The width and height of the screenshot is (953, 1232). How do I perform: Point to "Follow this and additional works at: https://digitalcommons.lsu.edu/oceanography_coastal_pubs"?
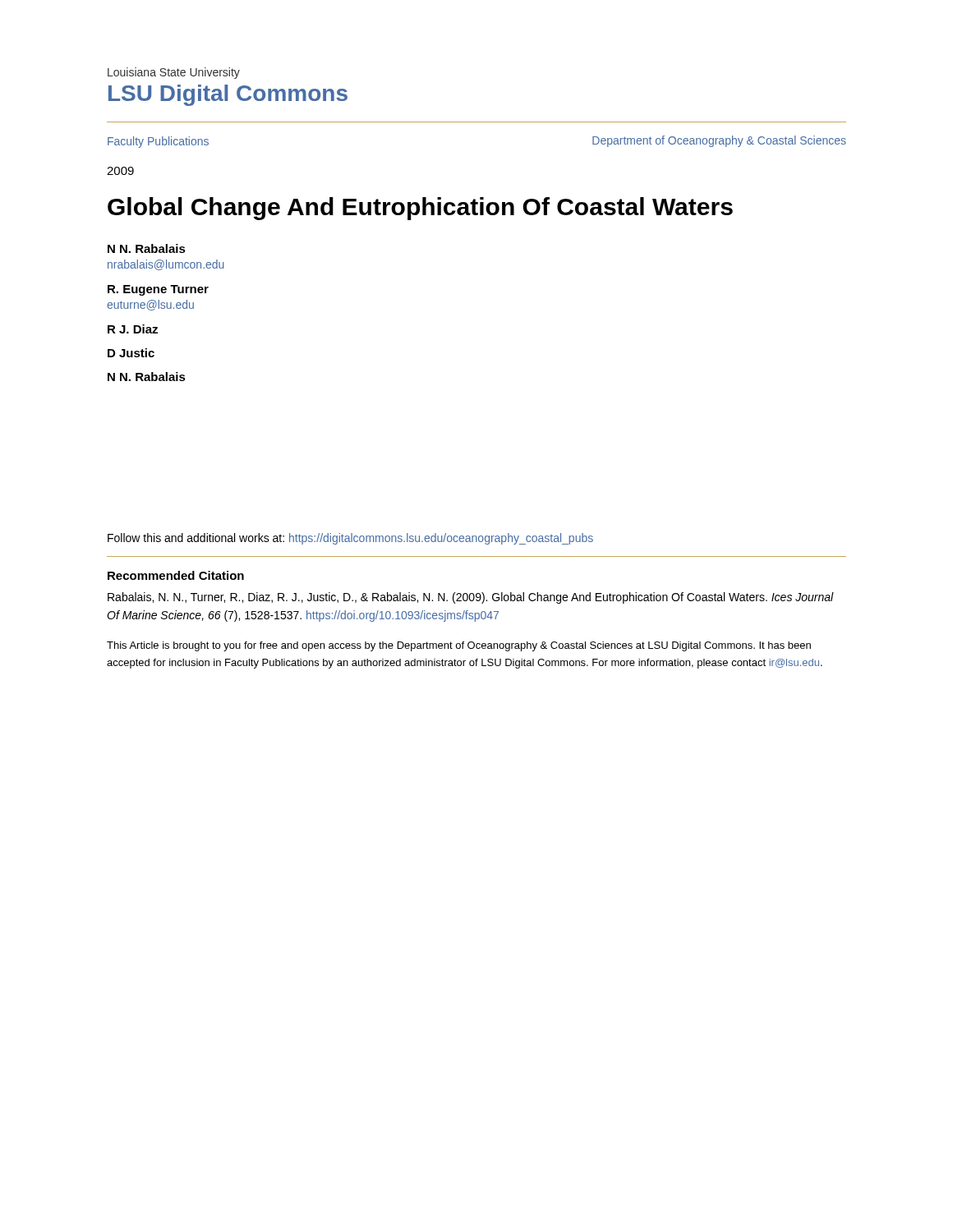(x=350, y=538)
